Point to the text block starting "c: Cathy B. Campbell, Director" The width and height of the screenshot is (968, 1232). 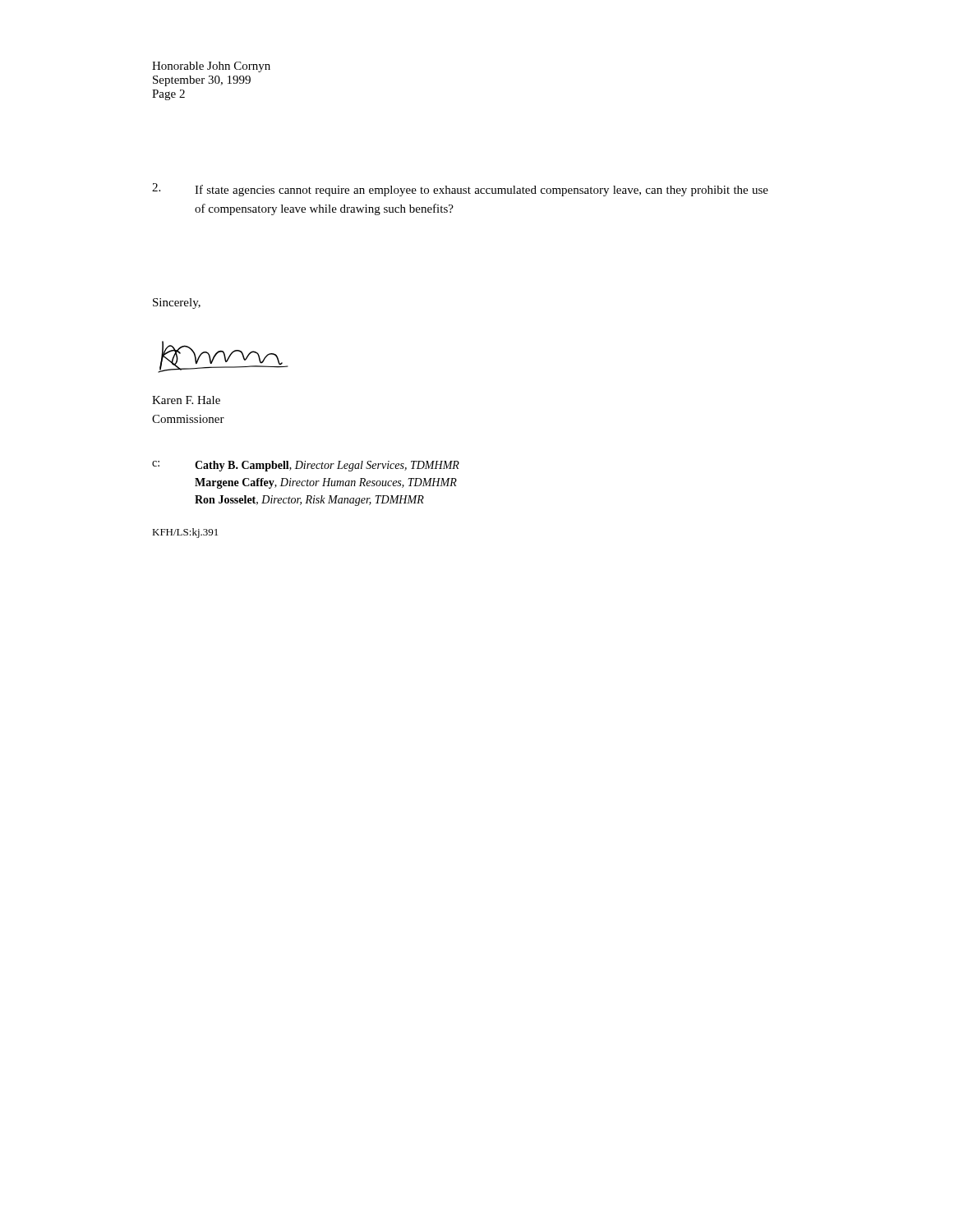tap(306, 483)
